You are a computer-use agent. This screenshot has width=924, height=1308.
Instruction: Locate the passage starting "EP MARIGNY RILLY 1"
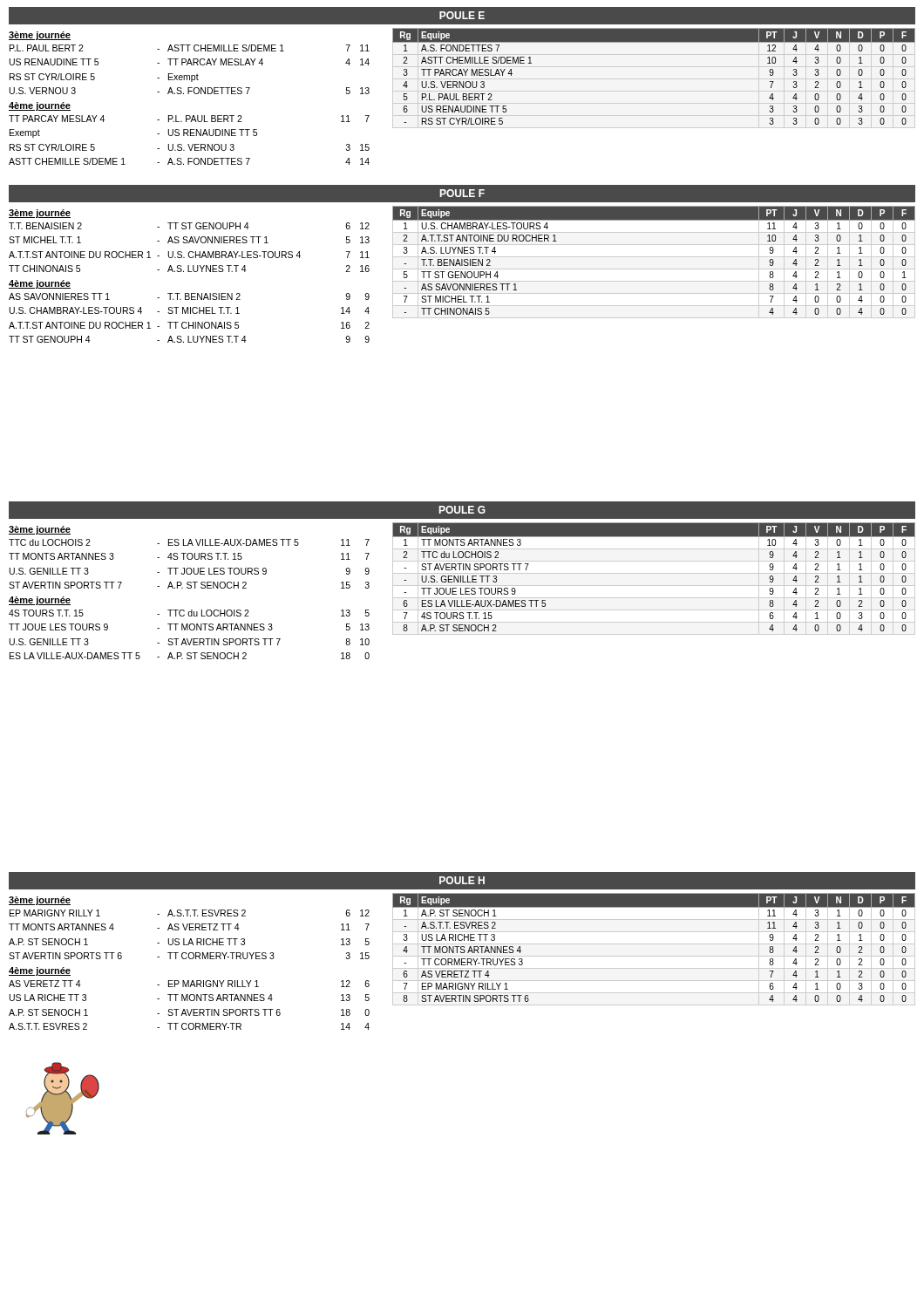(x=189, y=913)
